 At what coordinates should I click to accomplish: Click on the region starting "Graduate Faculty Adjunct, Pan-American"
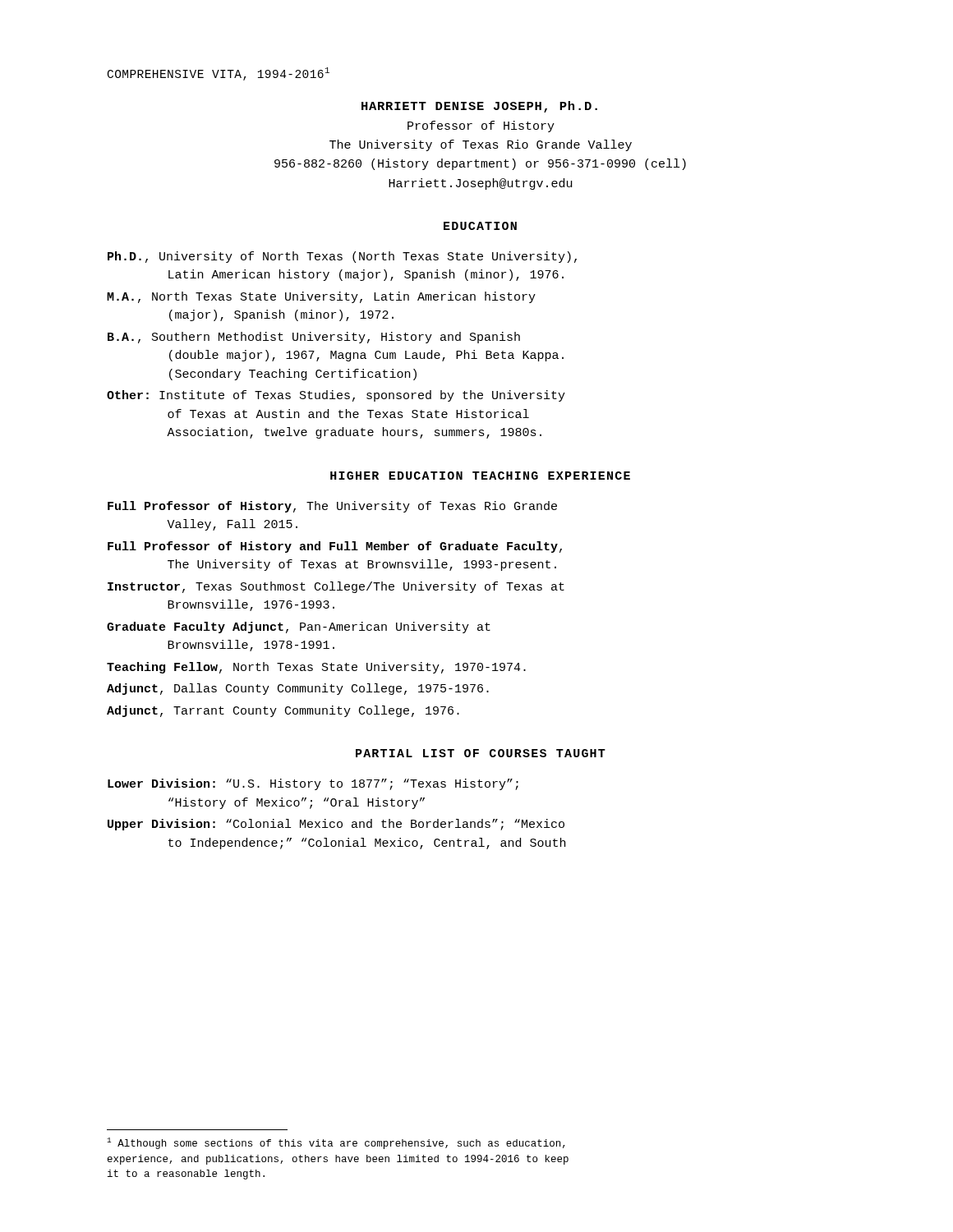299,637
